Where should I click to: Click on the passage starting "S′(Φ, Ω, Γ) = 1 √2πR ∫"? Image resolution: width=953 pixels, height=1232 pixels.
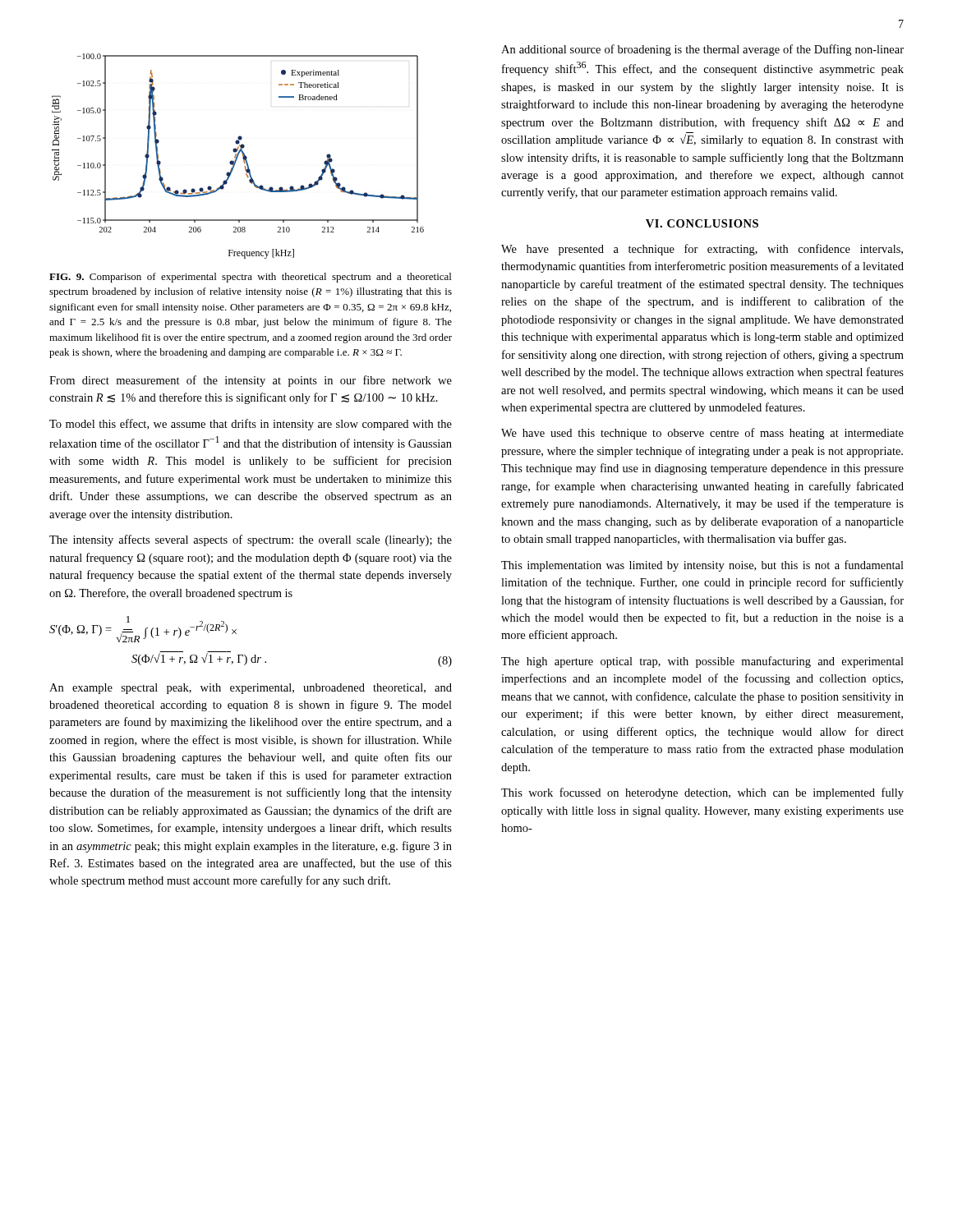click(x=143, y=629)
